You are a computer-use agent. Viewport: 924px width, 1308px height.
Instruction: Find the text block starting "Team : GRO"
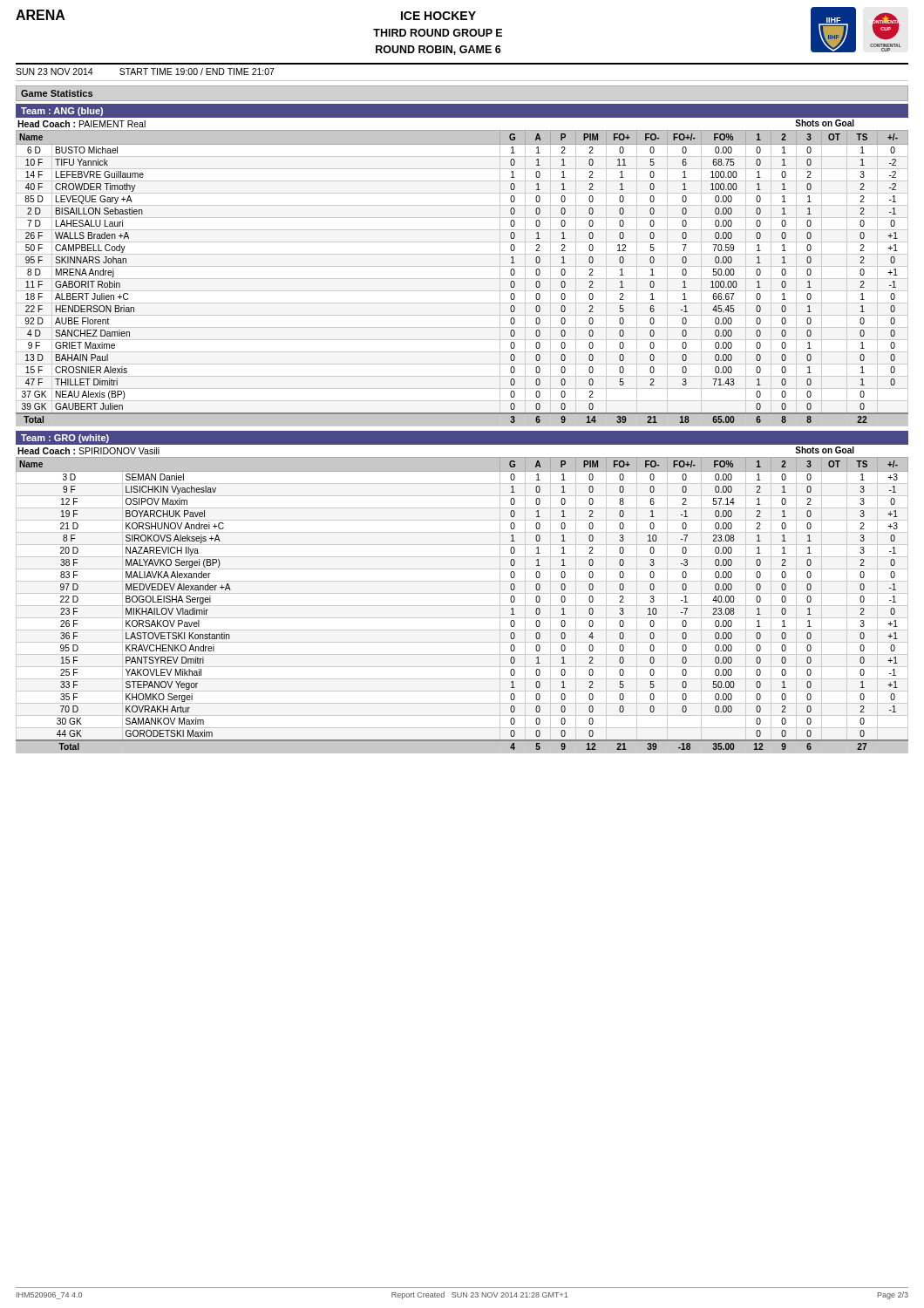point(65,437)
